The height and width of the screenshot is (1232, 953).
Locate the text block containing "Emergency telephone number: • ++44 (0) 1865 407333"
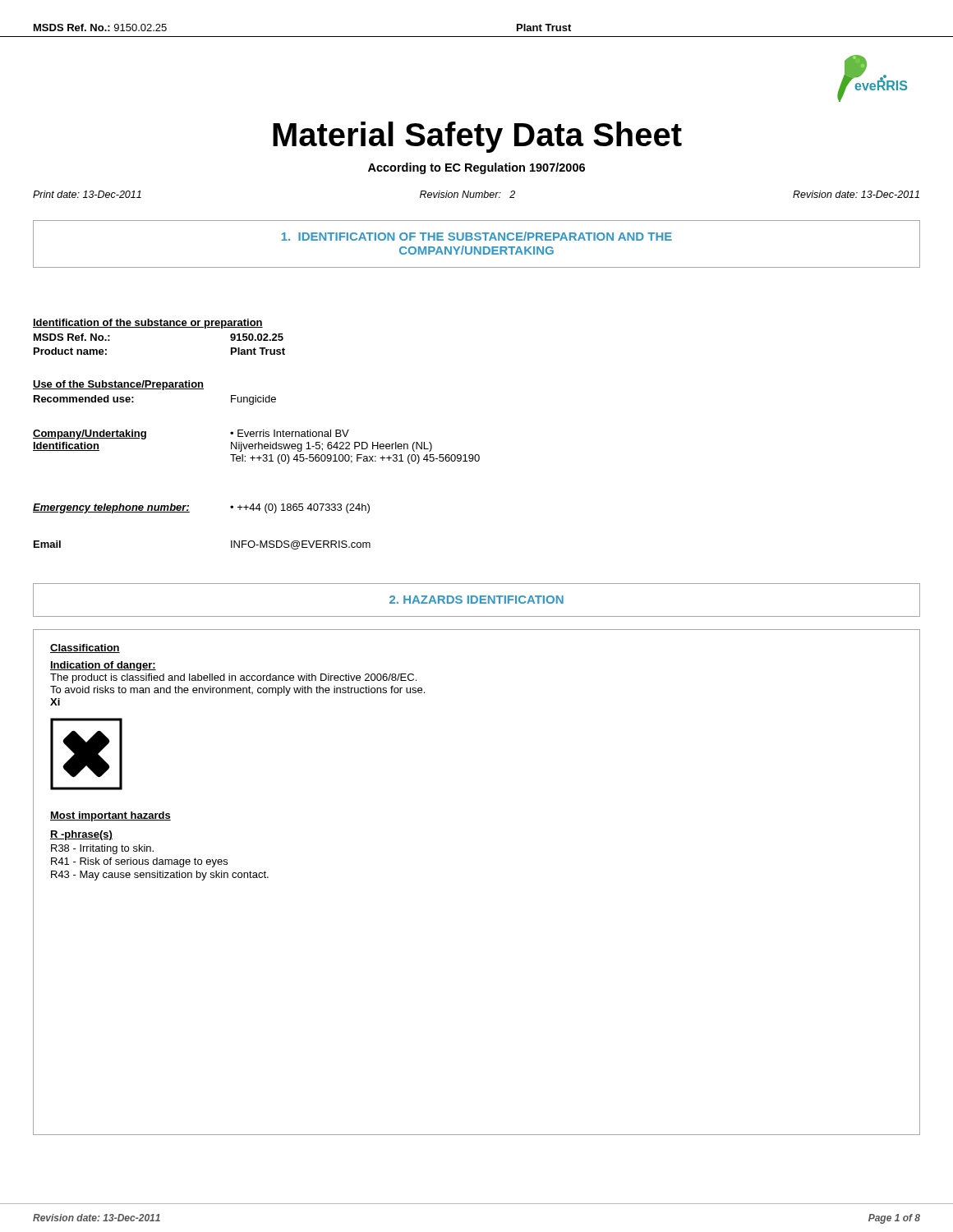pyautogui.click(x=111, y=508)
